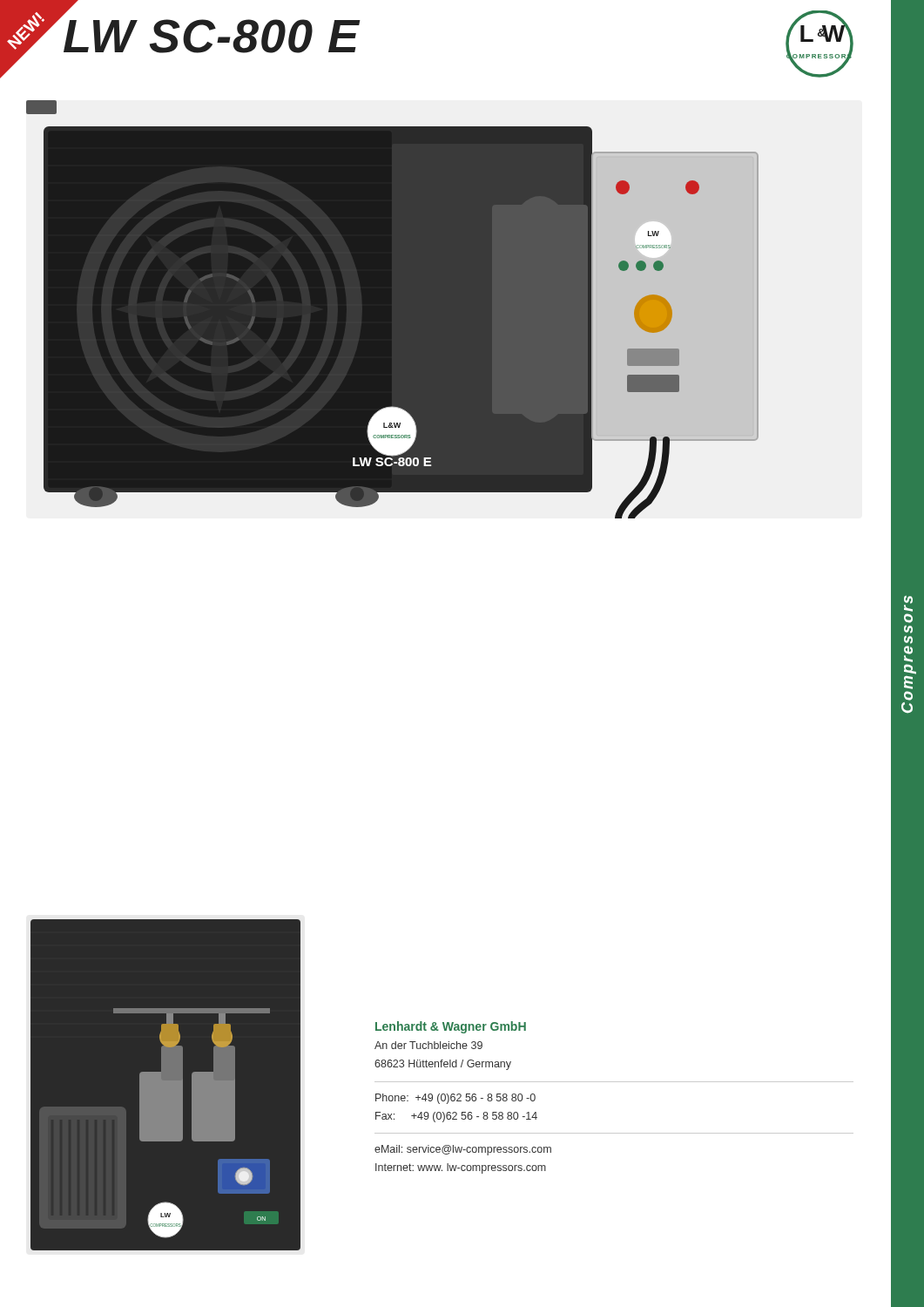The image size is (924, 1307).
Task: Find the text block that says "Lenhardt & Wagner"
Action: click(x=451, y=1027)
